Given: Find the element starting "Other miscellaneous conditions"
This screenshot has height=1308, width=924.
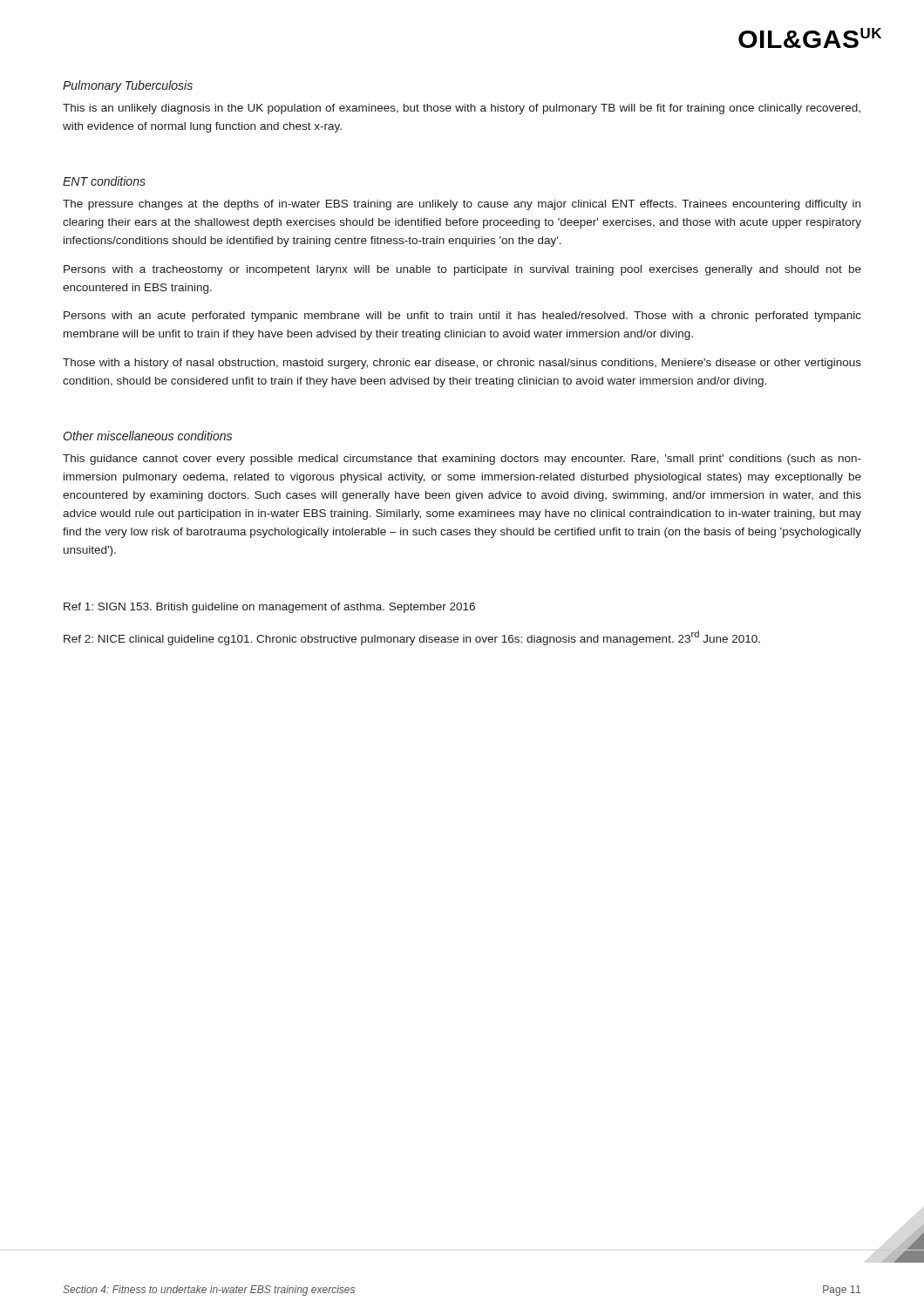Looking at the screenshot, I should [x=148, y=436].
